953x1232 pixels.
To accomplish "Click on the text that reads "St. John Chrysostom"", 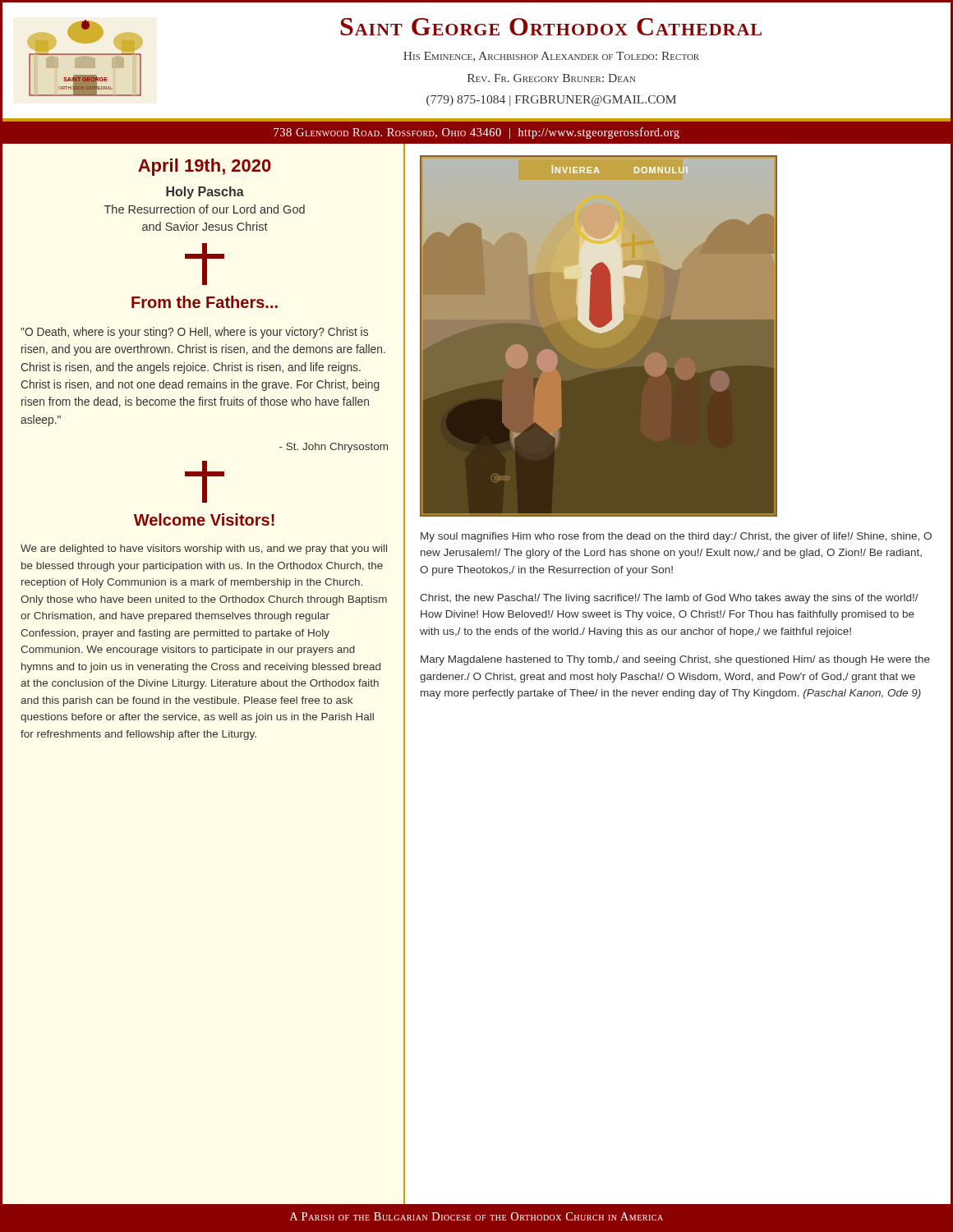I will 334,448.
